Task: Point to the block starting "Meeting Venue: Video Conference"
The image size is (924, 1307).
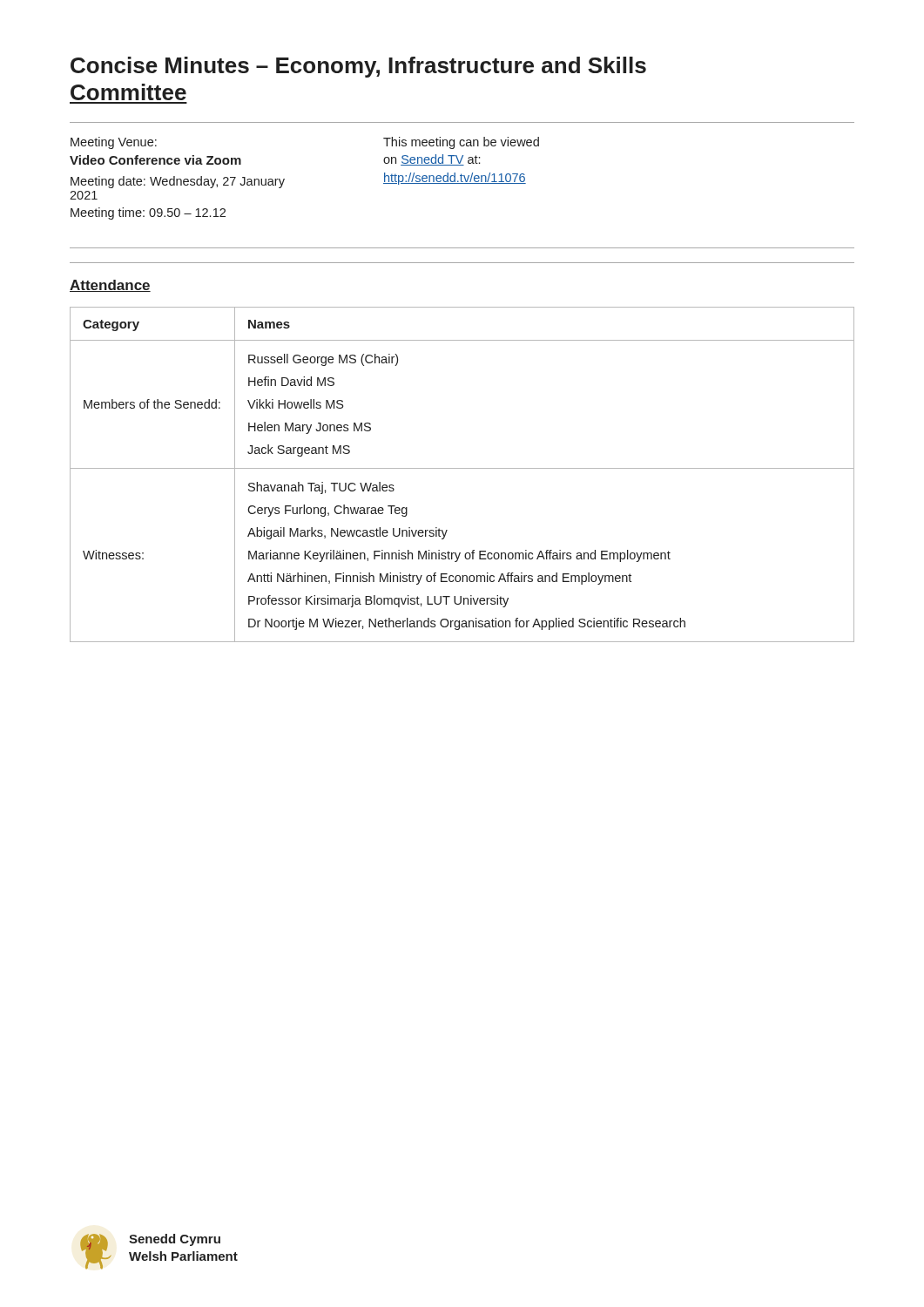Action: (462, 178)
